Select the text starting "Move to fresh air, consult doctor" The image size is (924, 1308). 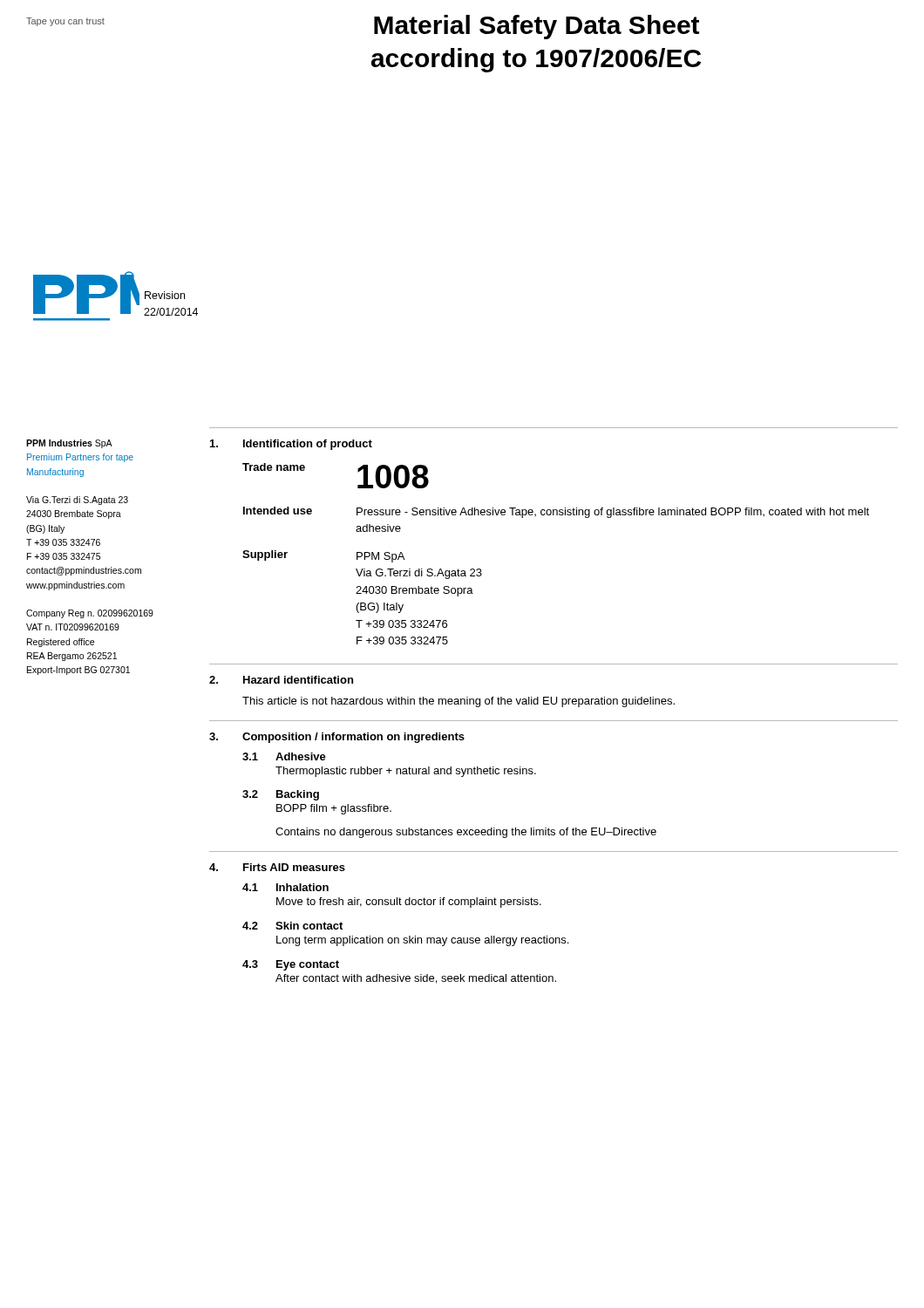pos(409,901)
